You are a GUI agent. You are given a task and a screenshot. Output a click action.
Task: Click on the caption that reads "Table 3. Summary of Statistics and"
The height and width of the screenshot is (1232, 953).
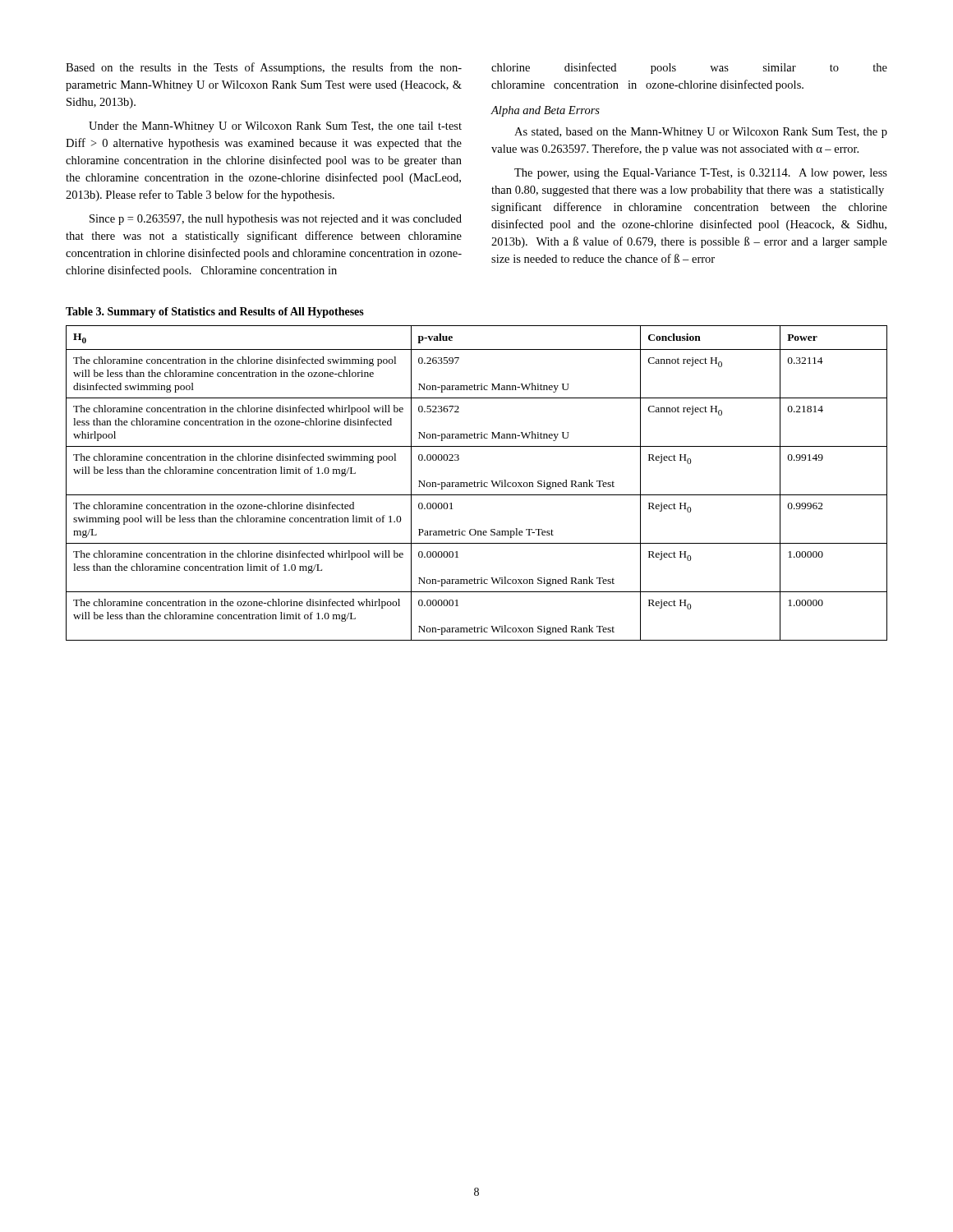[x=215, y=313]
